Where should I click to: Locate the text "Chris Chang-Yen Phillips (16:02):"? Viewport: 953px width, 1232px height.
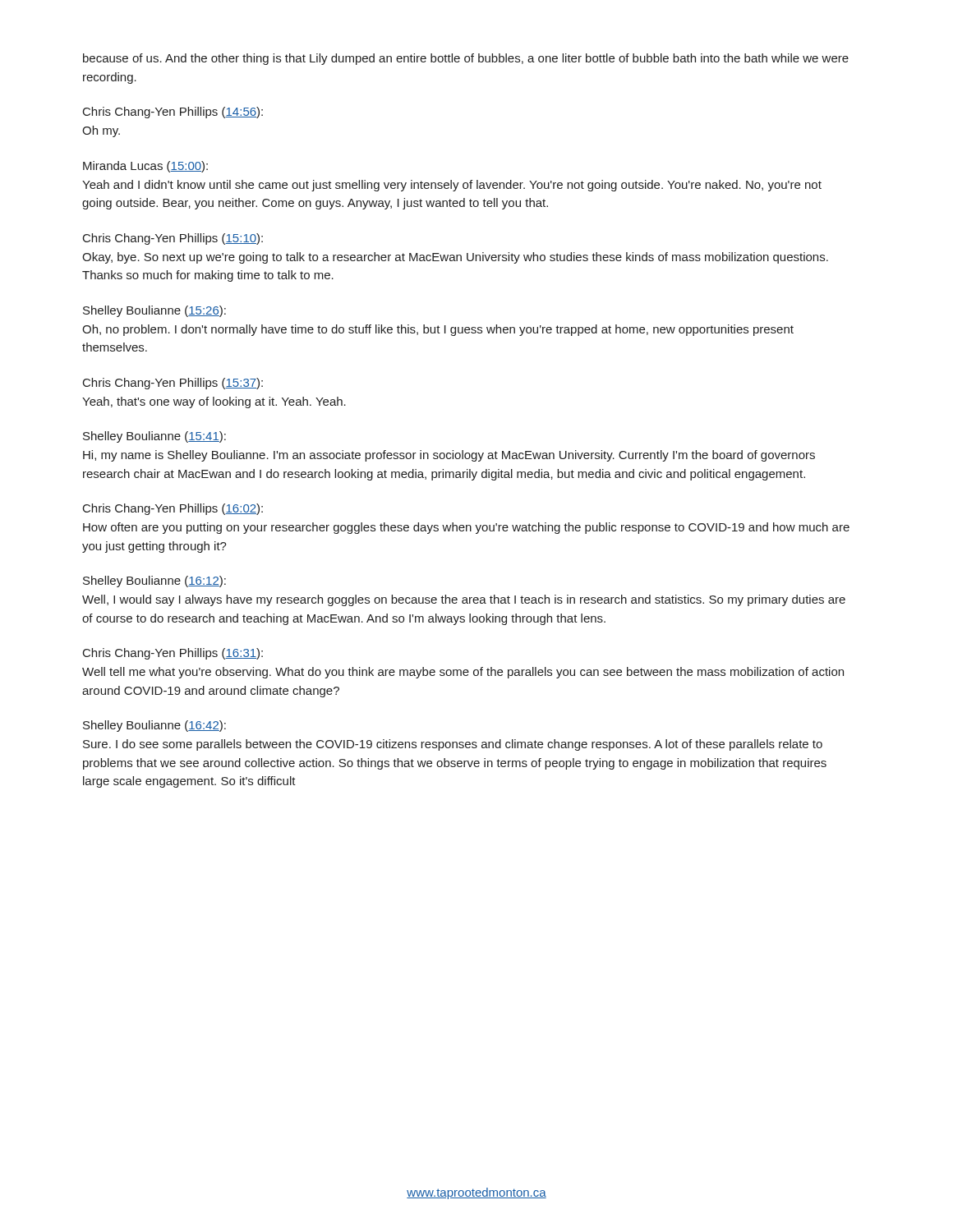[173, 508]
